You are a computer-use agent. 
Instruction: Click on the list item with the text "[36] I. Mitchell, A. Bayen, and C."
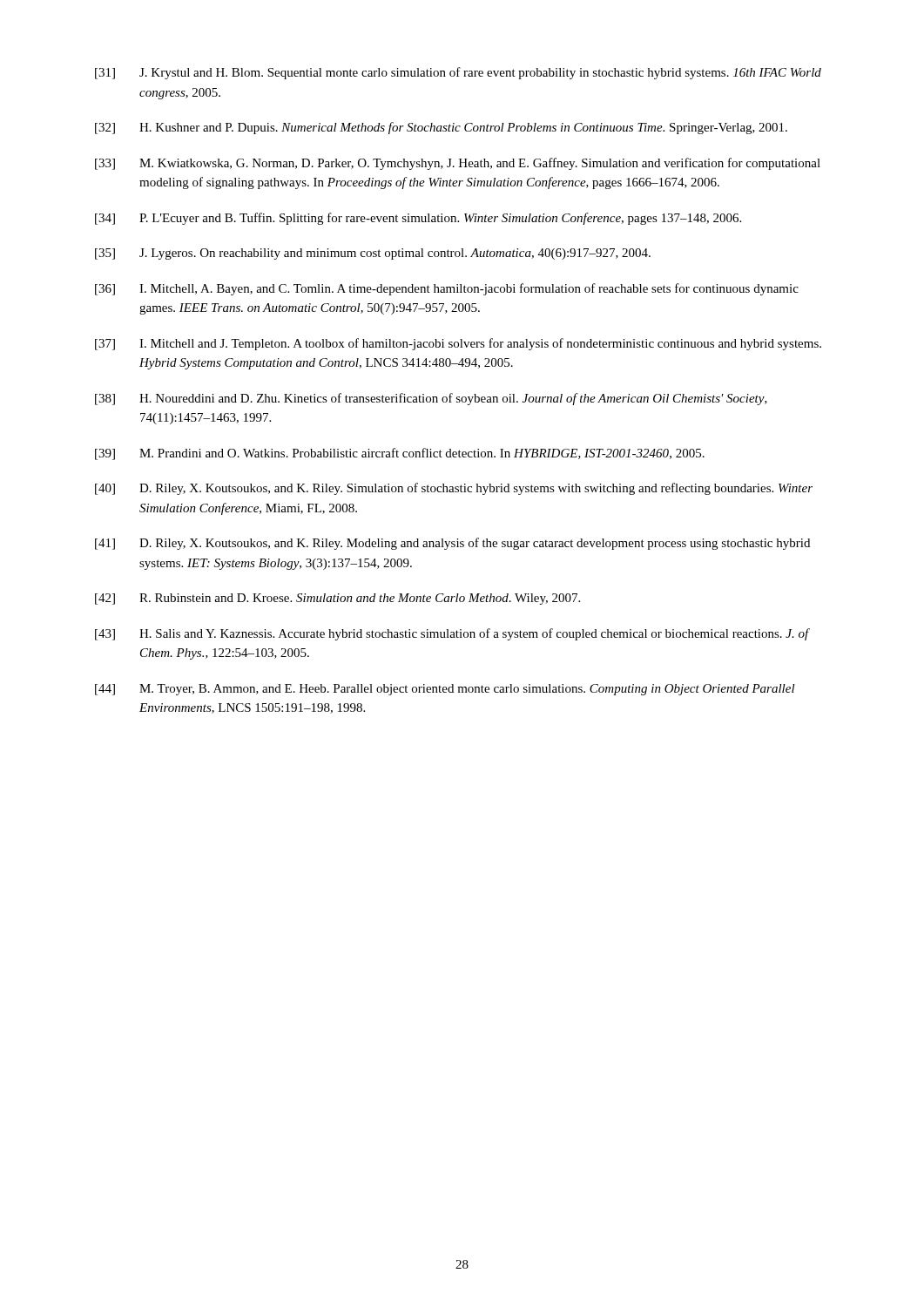click(x=462, y=298)
